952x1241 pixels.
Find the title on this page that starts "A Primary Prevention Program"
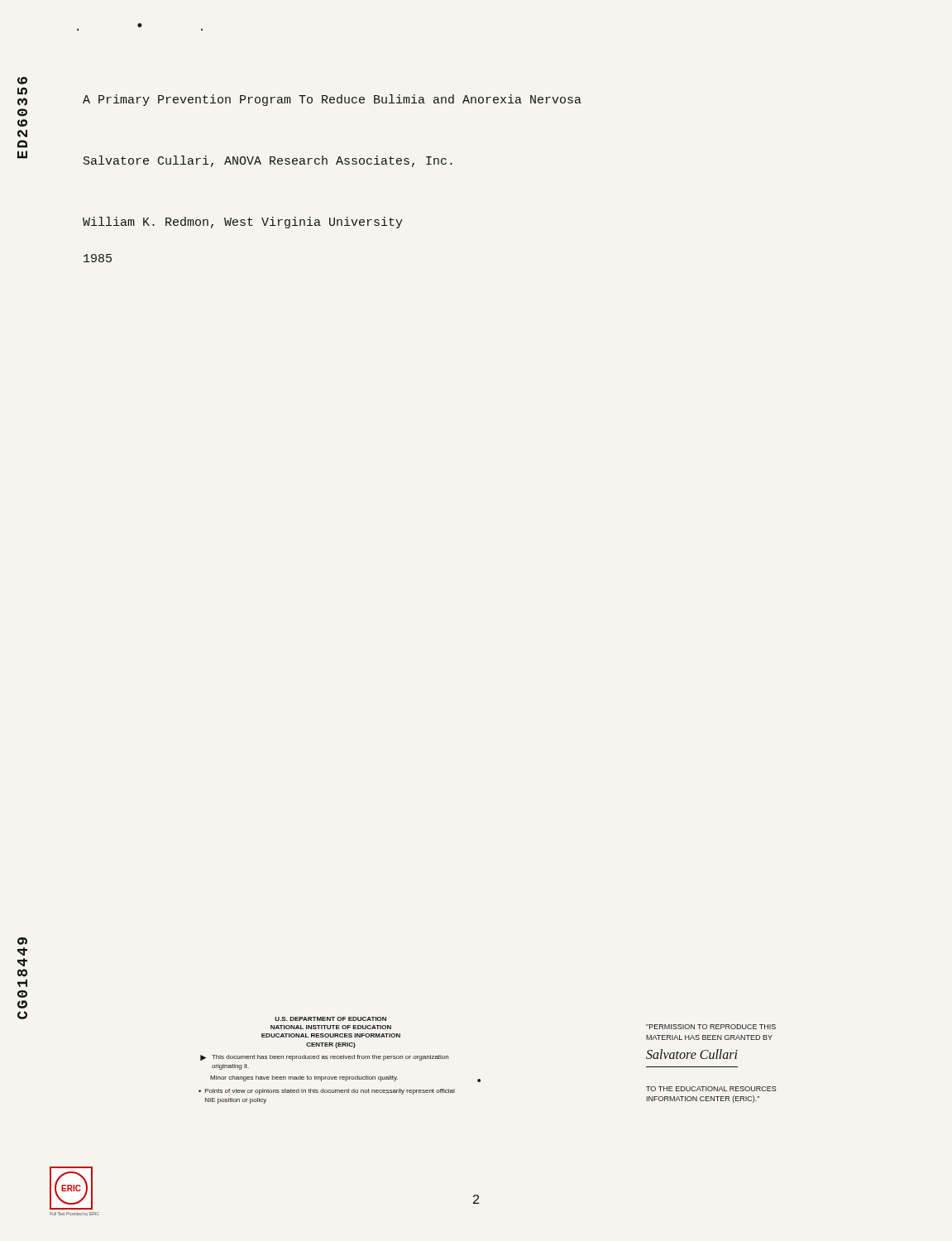click(x=332, y=101)
